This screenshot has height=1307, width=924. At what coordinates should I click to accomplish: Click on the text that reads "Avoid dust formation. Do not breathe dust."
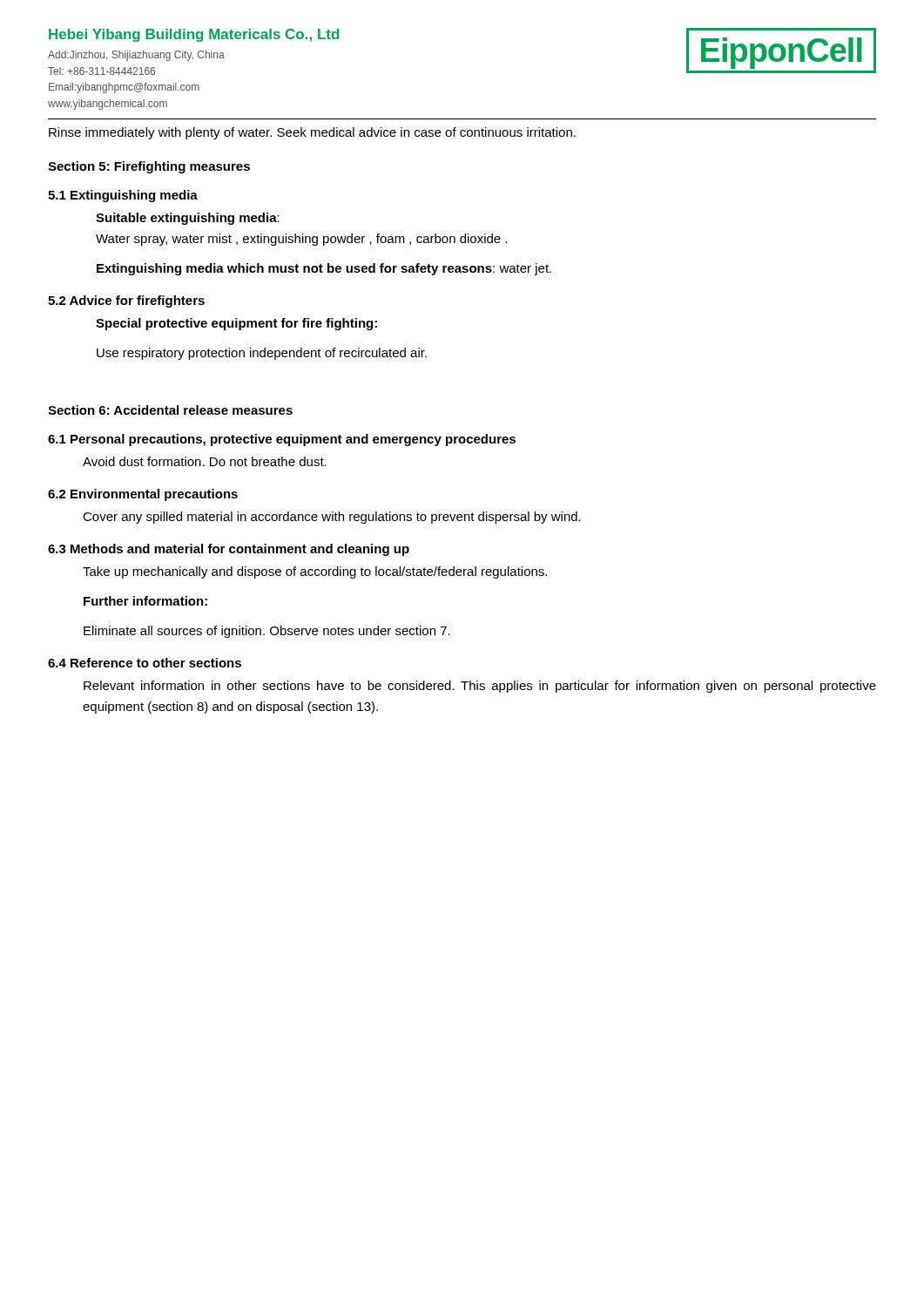(205, 461)
